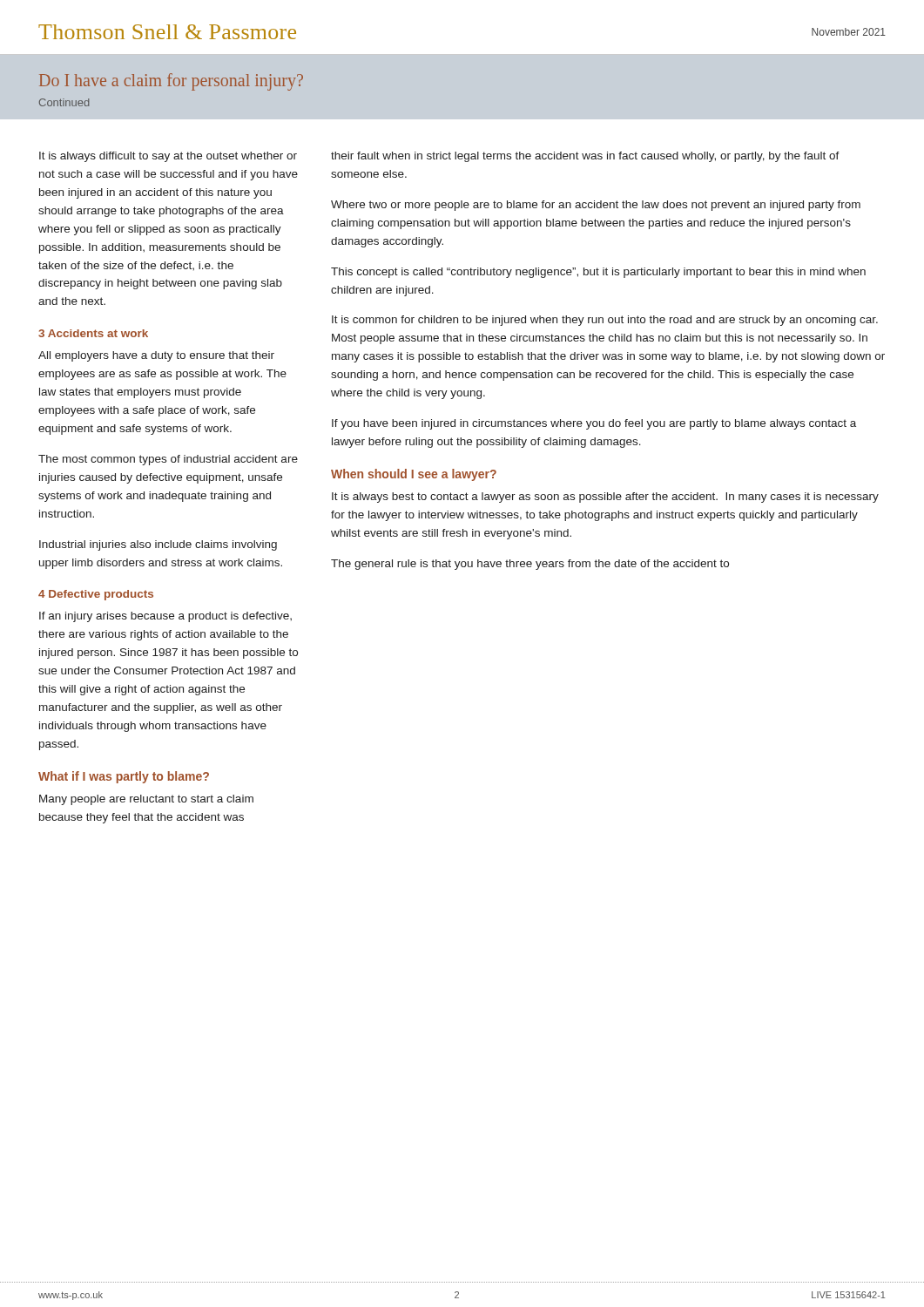
Task: Click the passage that begins "Industrial injuries also include claims involving upper"
Action: tap(169, 554)
